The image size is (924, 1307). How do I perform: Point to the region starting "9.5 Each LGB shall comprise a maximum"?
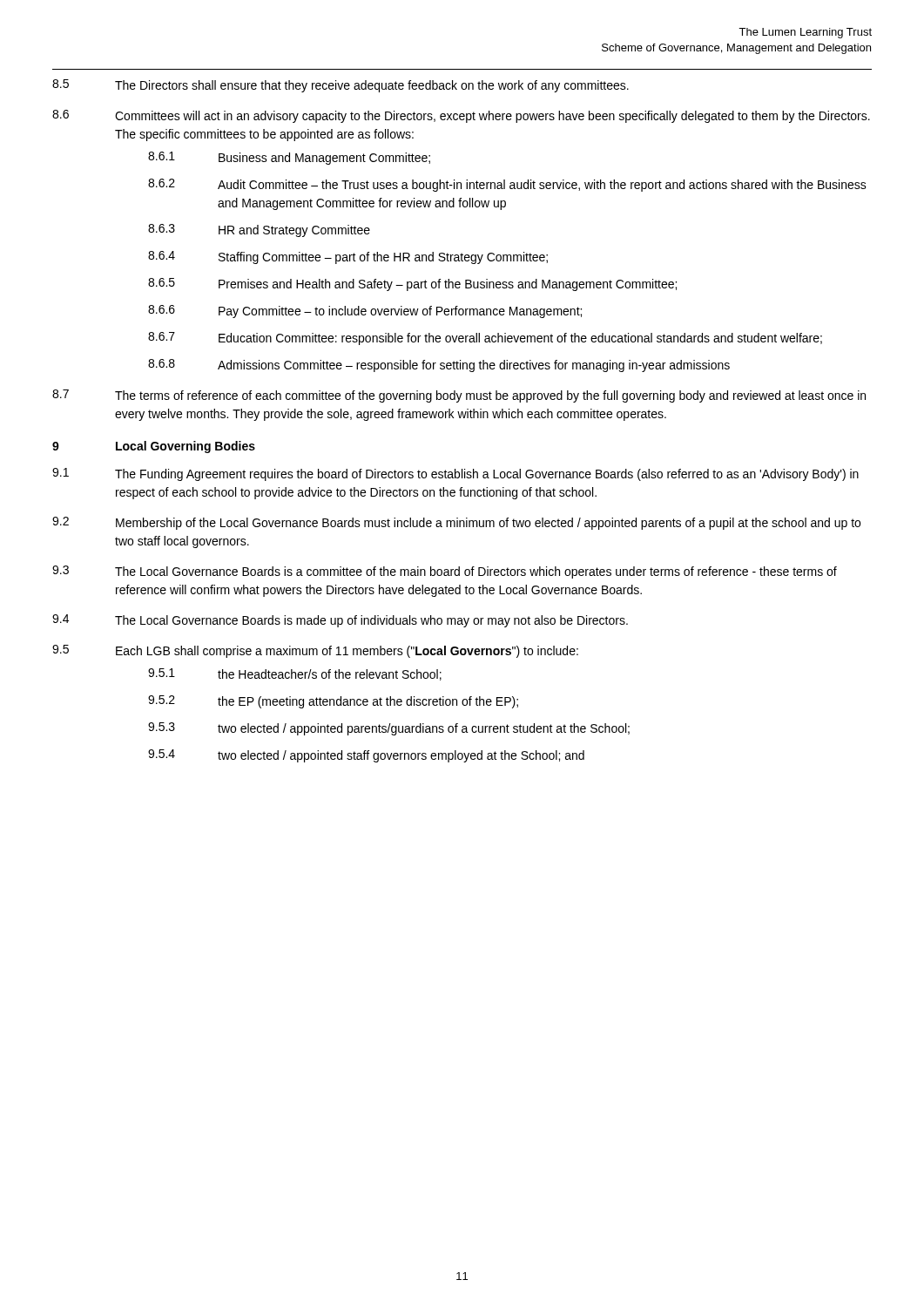point(462,651)
